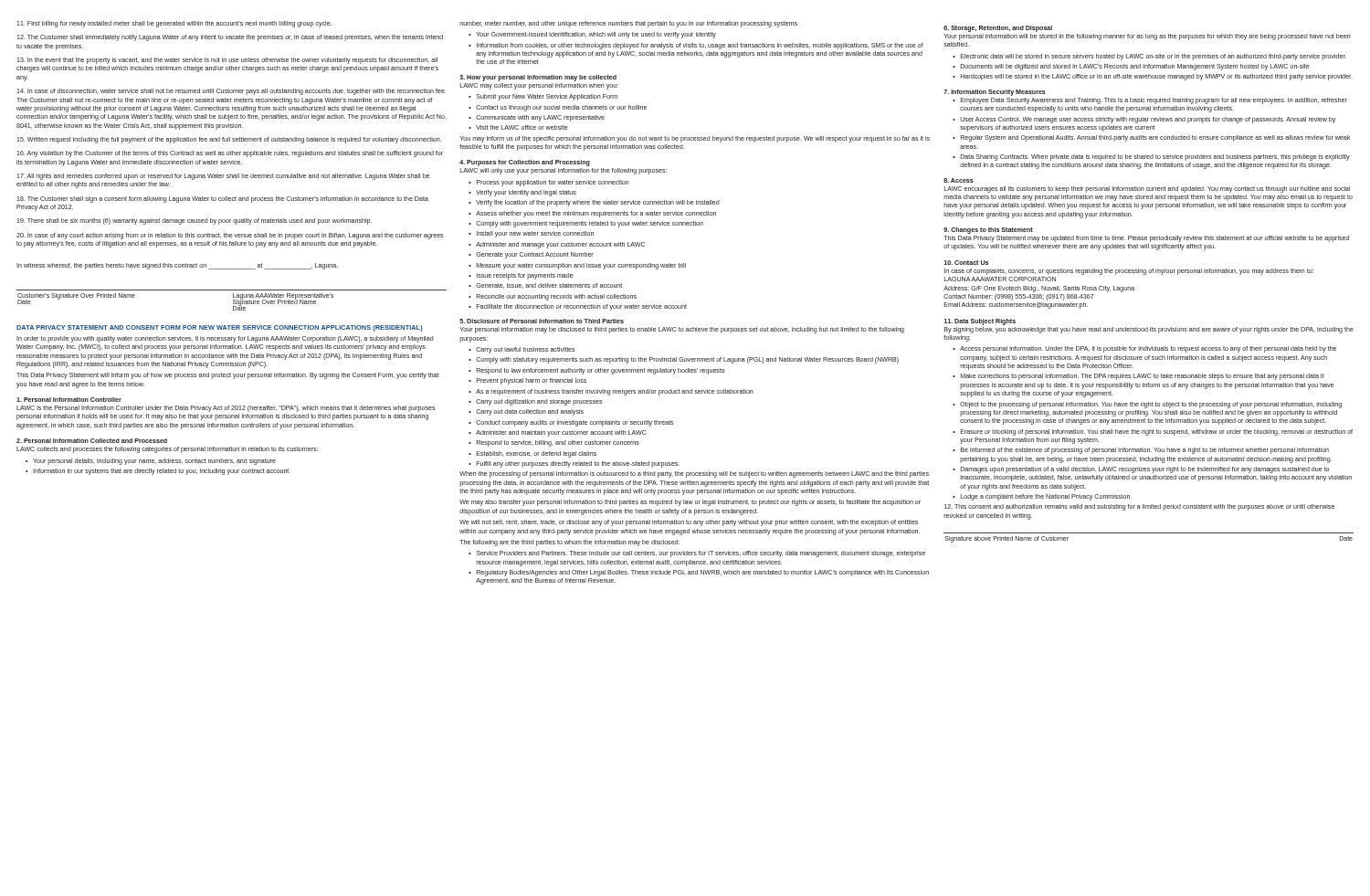Find the region starting "LAWC will only use your personal information"
The width and height of the screenshot is (1370, 896).
click(564, 171)
